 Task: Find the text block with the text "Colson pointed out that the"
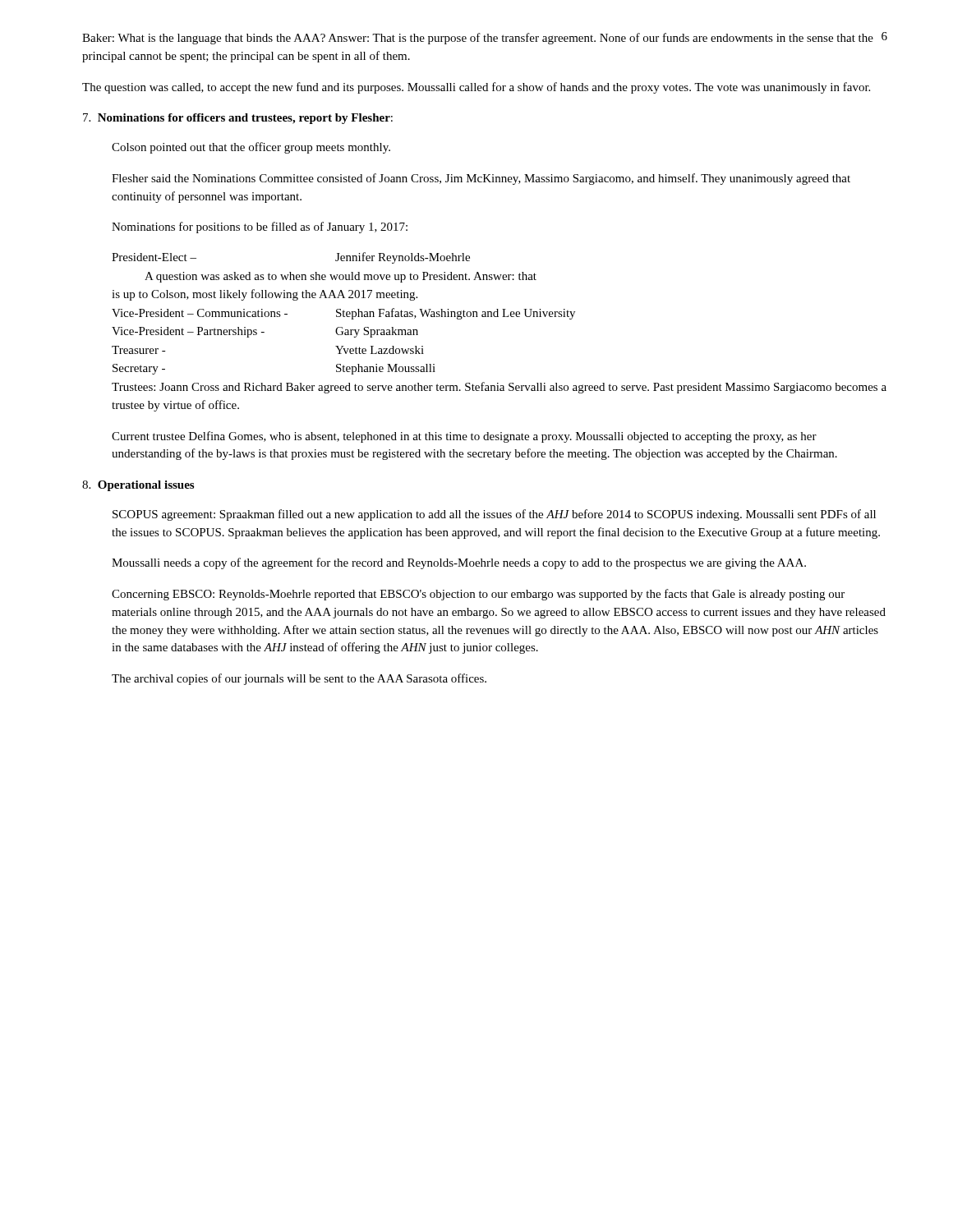coord(251,147)
